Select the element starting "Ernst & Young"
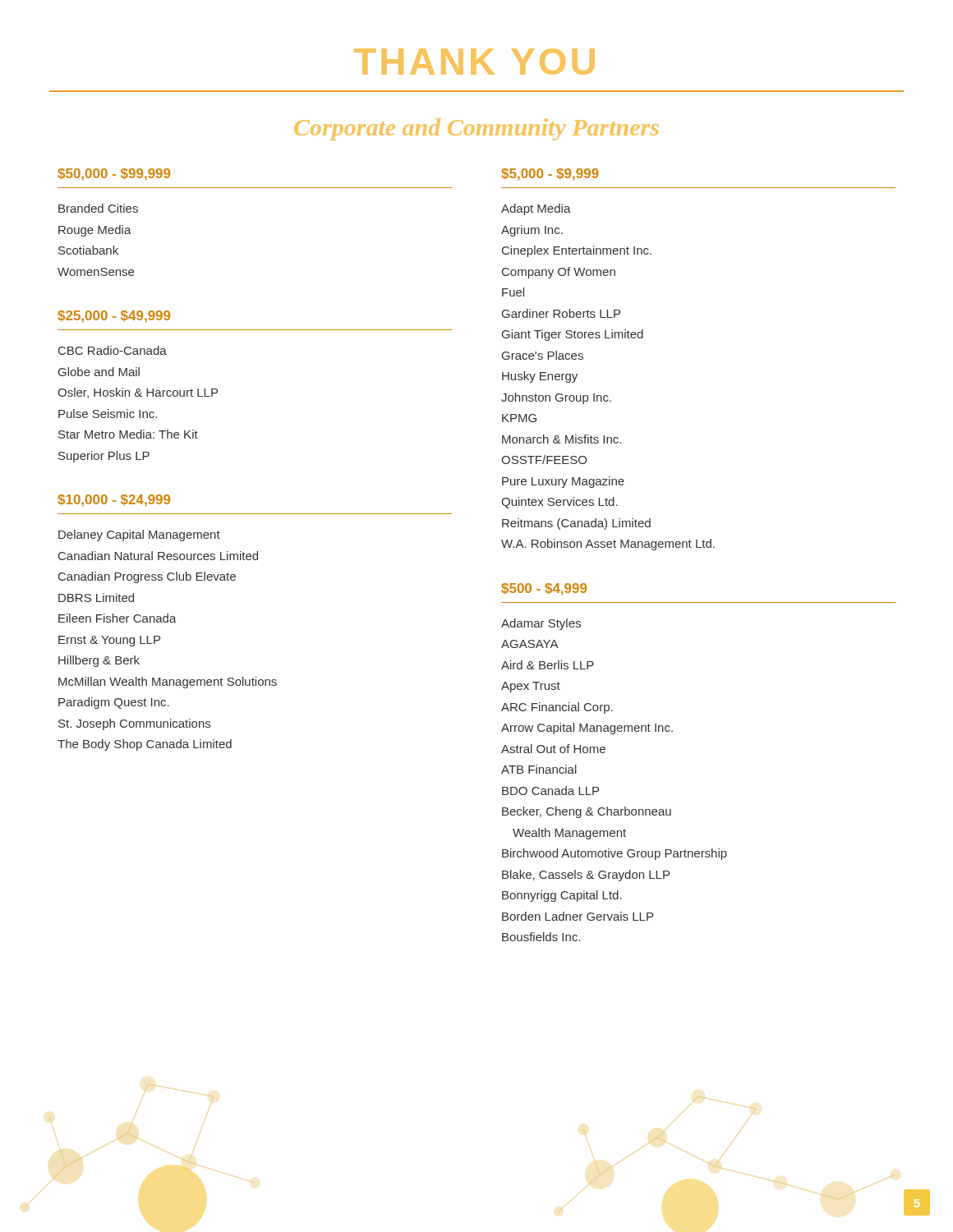Screen dimensions: 1232x953 pyautogui.click(x=109, y=639)
